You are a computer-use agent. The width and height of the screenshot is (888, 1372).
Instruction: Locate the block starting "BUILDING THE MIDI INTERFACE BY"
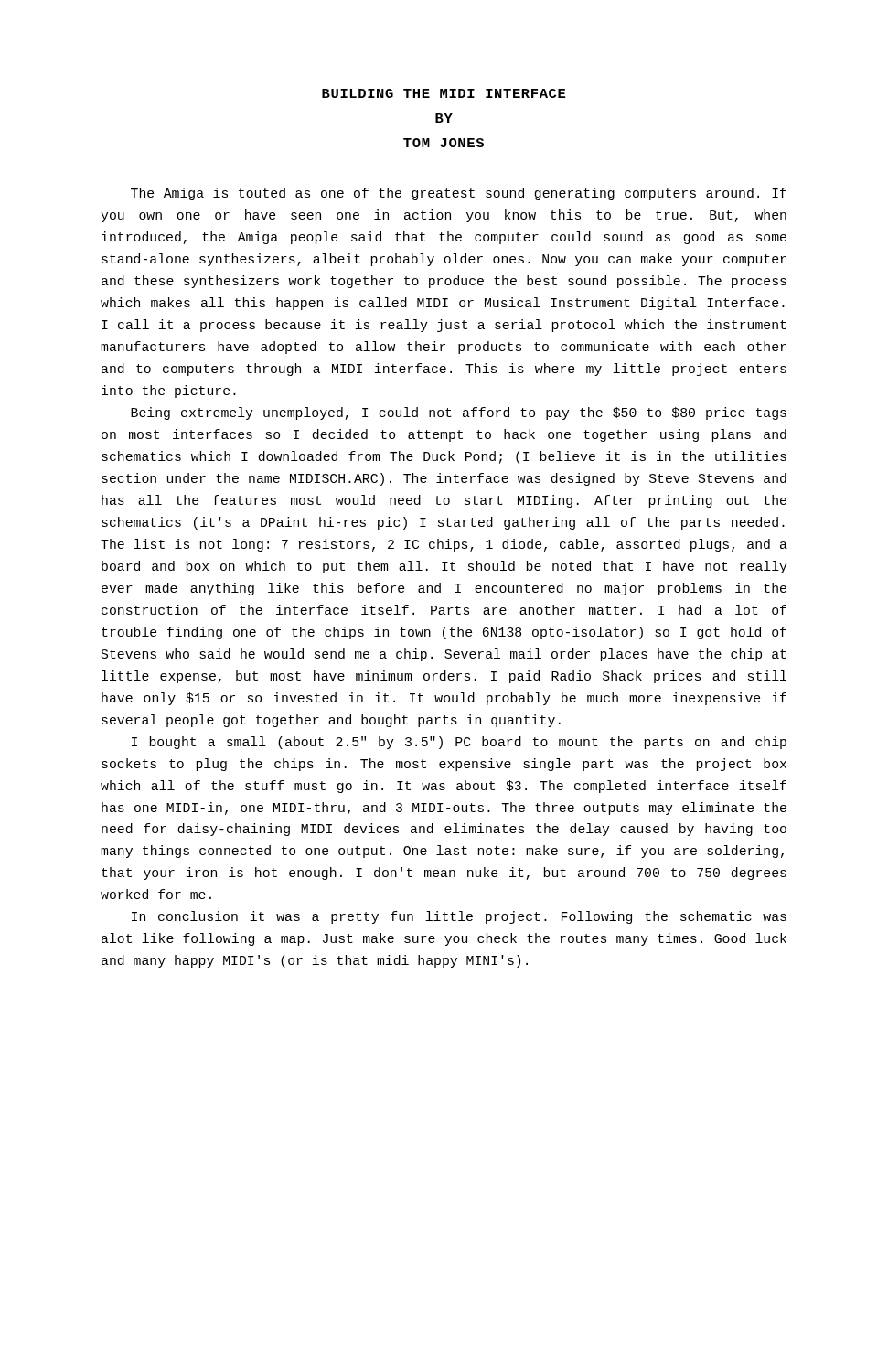pyautogui.click(x=444, y=119)
